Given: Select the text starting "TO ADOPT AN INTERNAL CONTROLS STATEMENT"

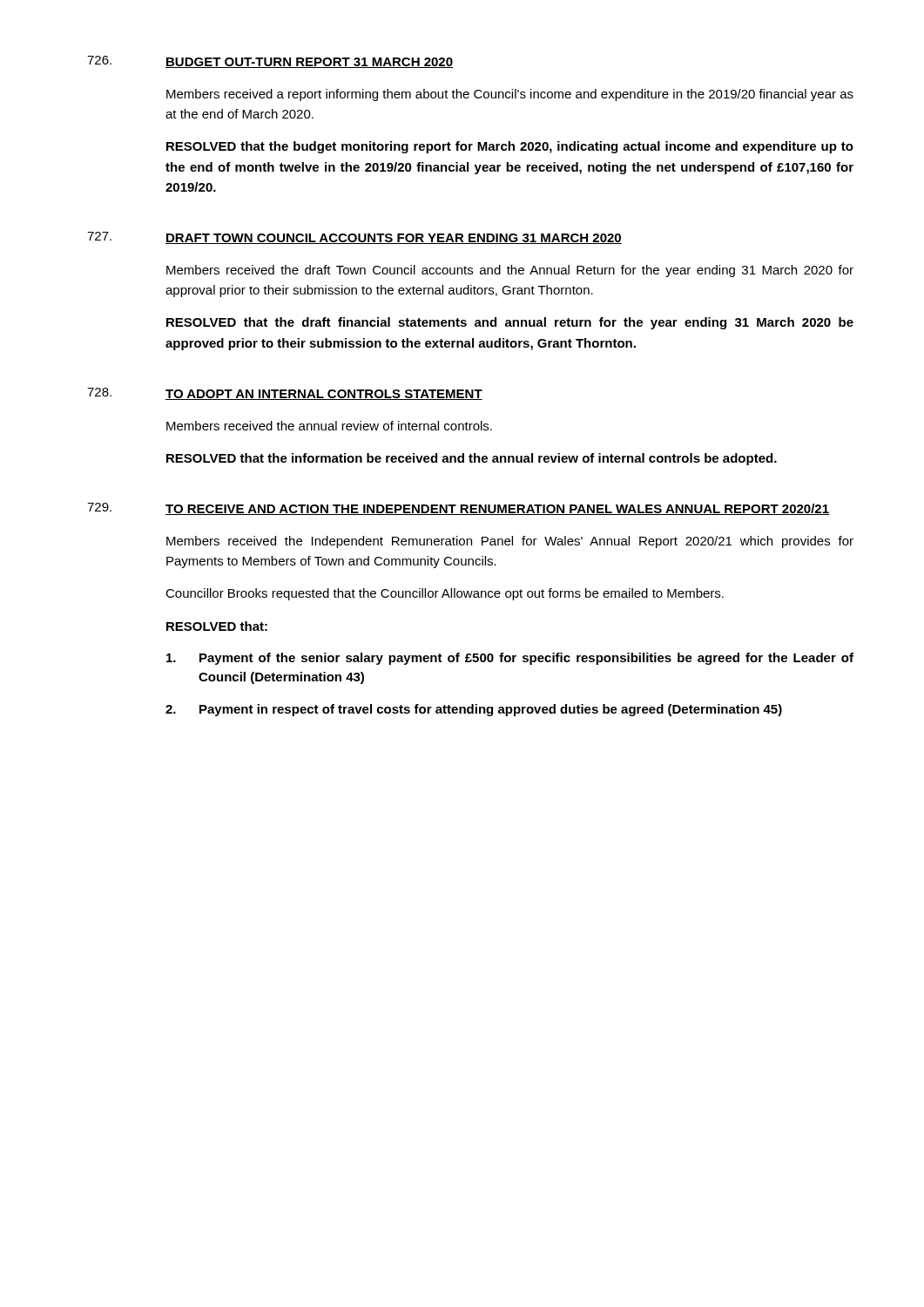Looking at the screenshot, I should (x=324, y=393).
